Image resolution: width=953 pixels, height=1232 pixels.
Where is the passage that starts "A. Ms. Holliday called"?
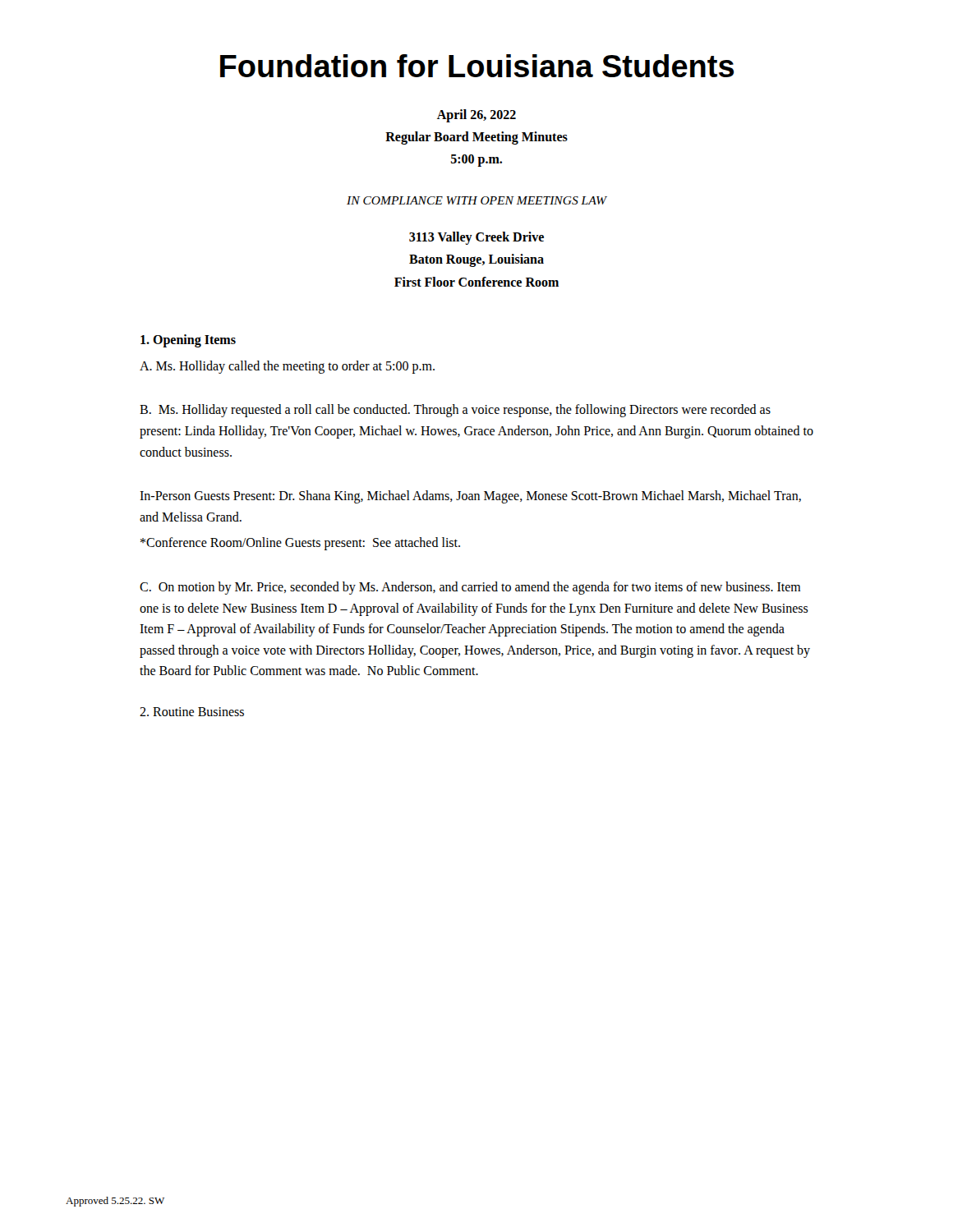(288, 366)
